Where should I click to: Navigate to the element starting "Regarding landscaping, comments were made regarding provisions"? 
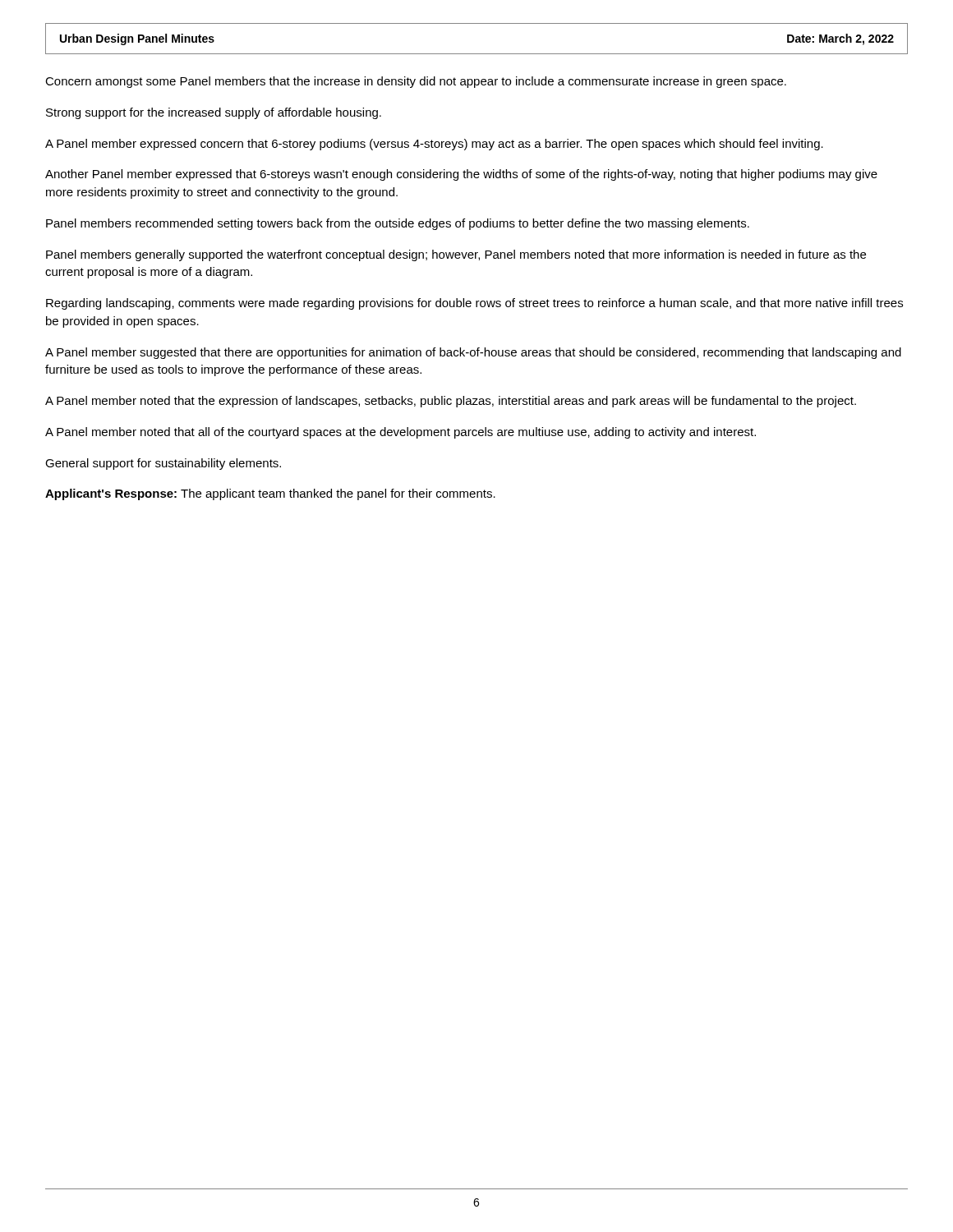pyautogui.click(x=474, y=312)
